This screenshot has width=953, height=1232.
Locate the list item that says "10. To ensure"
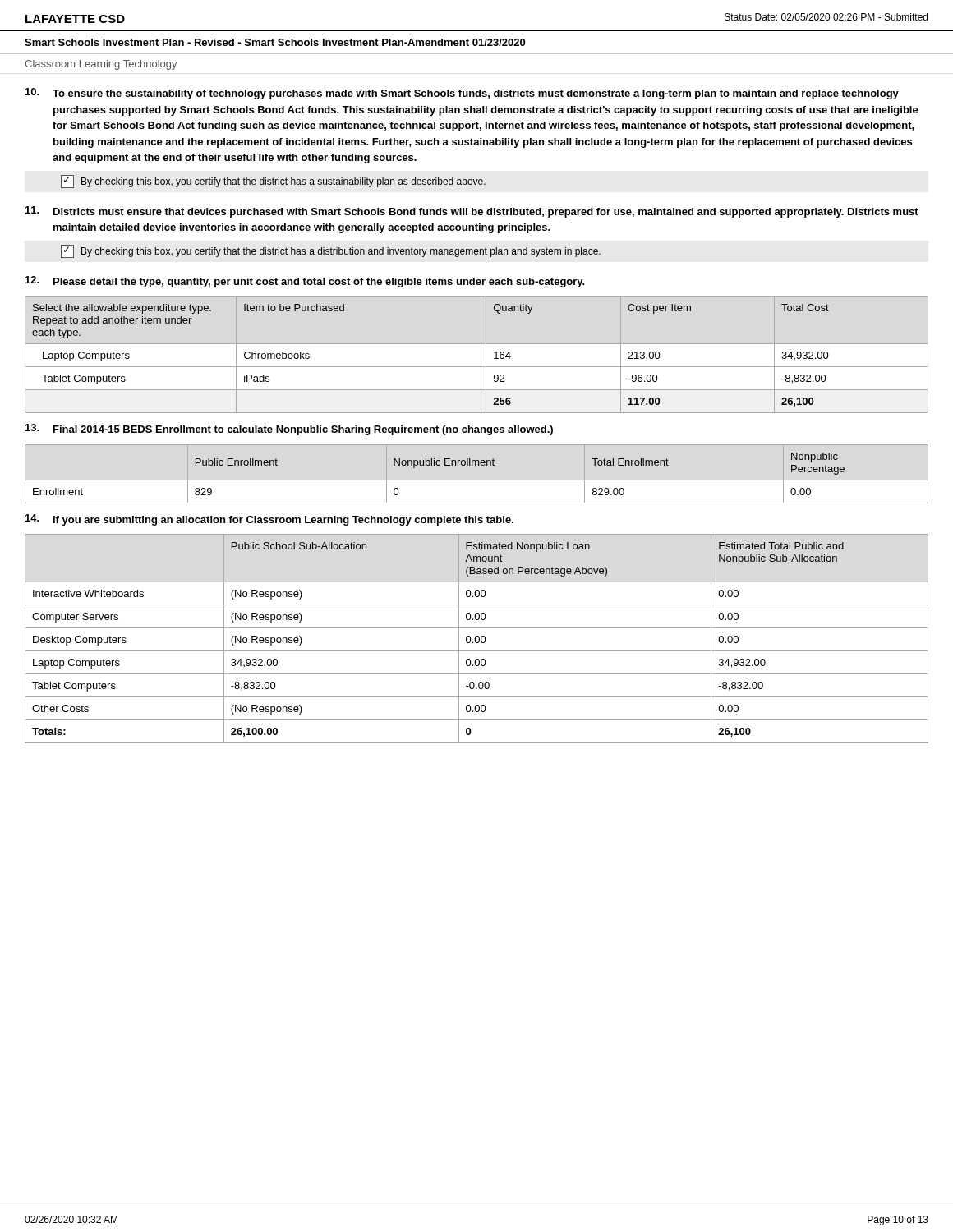(x=476, y=125)
